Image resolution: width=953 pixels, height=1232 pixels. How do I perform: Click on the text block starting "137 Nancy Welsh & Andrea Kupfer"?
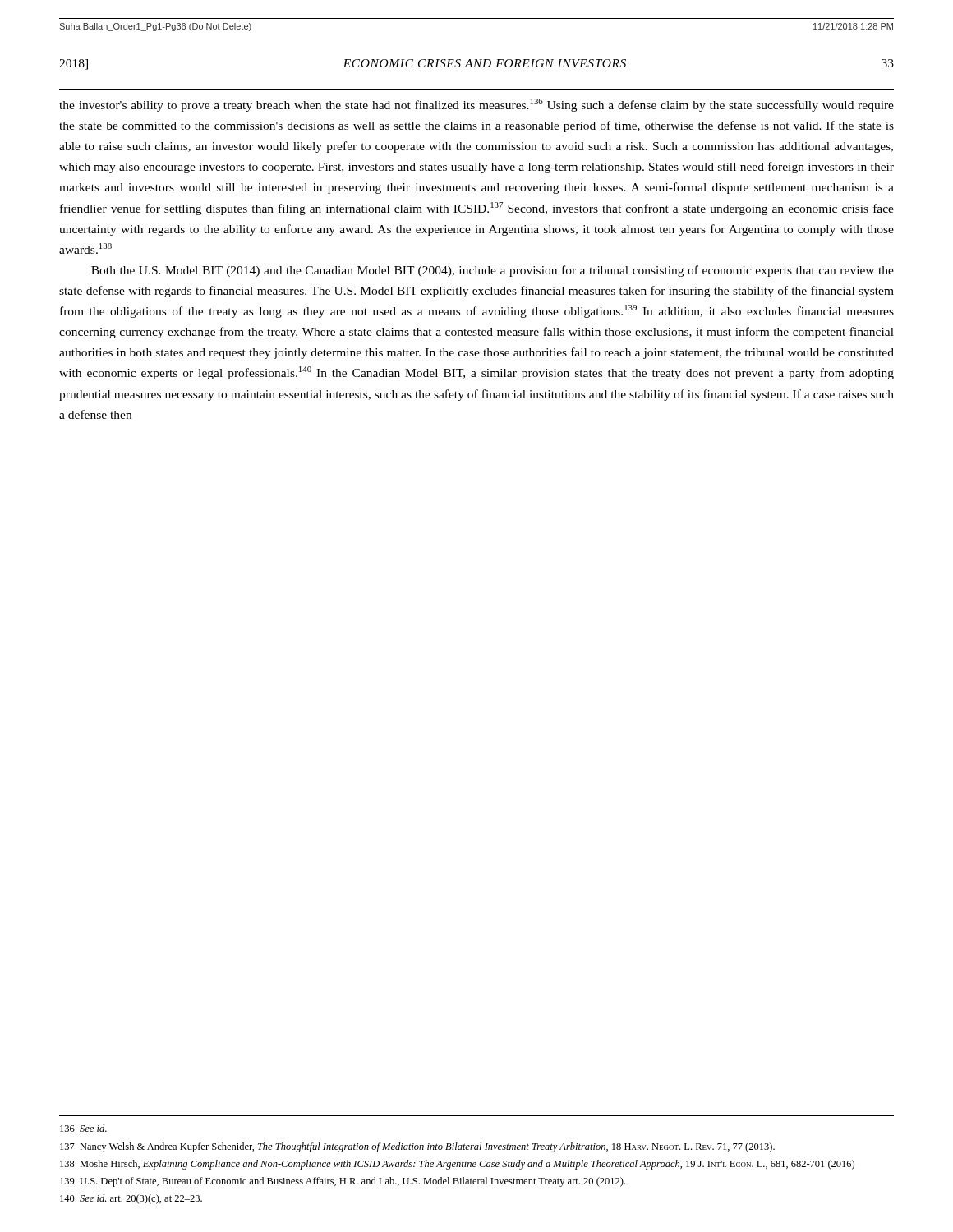[417, 1146]
